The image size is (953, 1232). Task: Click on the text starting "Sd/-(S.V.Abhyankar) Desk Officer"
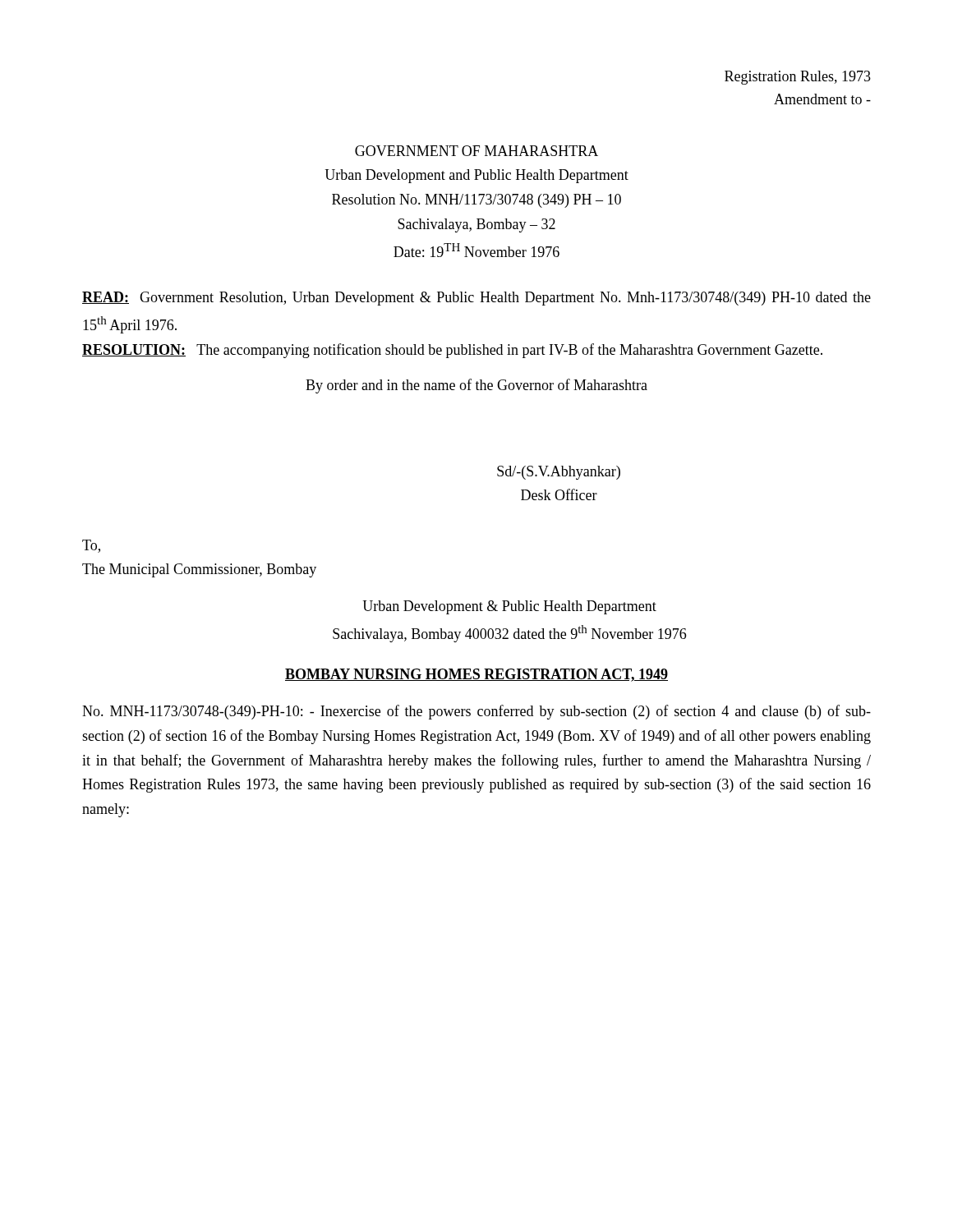click(559, 483)
